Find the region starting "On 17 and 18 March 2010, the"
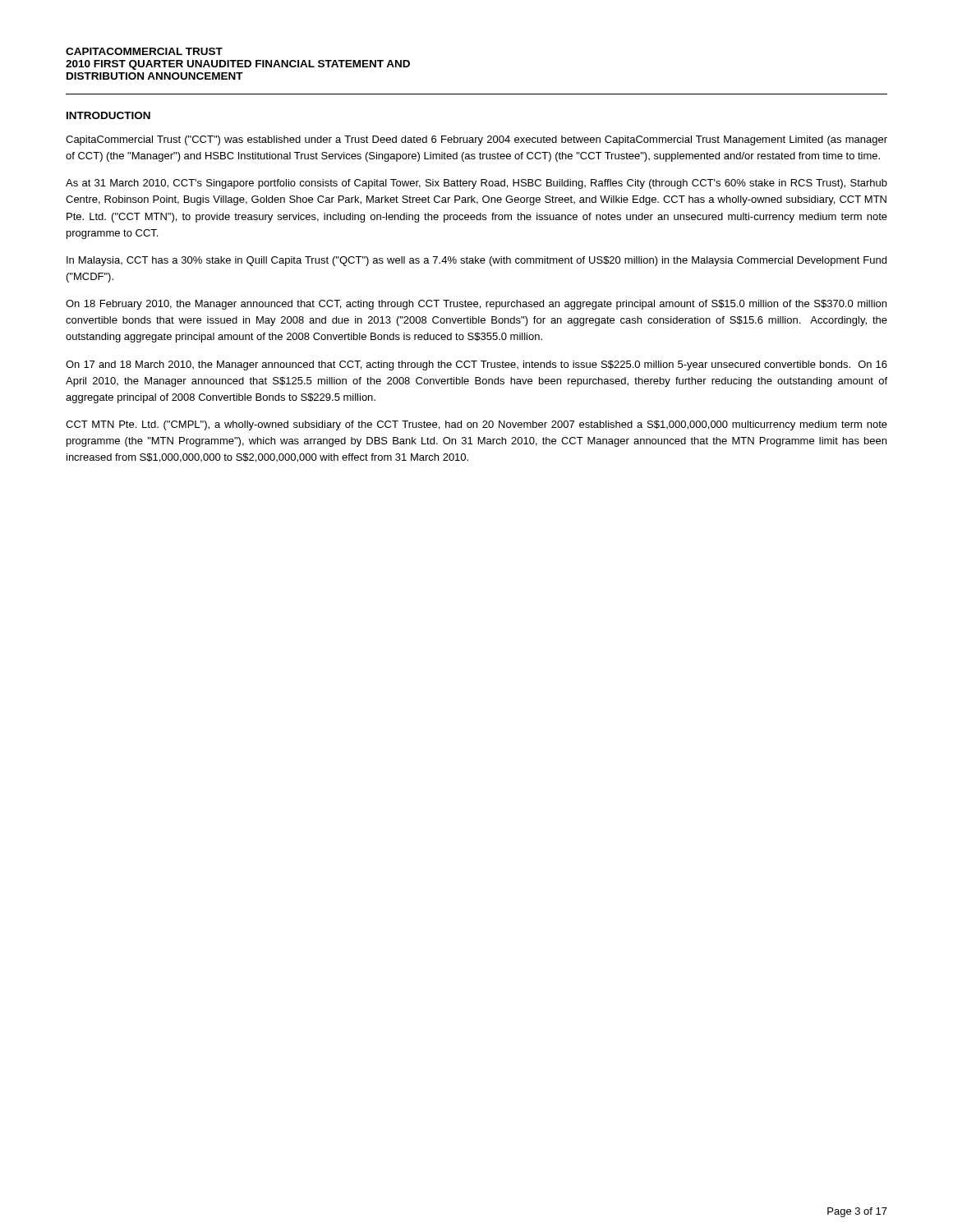The height and width of the screenshot is (1232, 953). (x=476, y=380)
